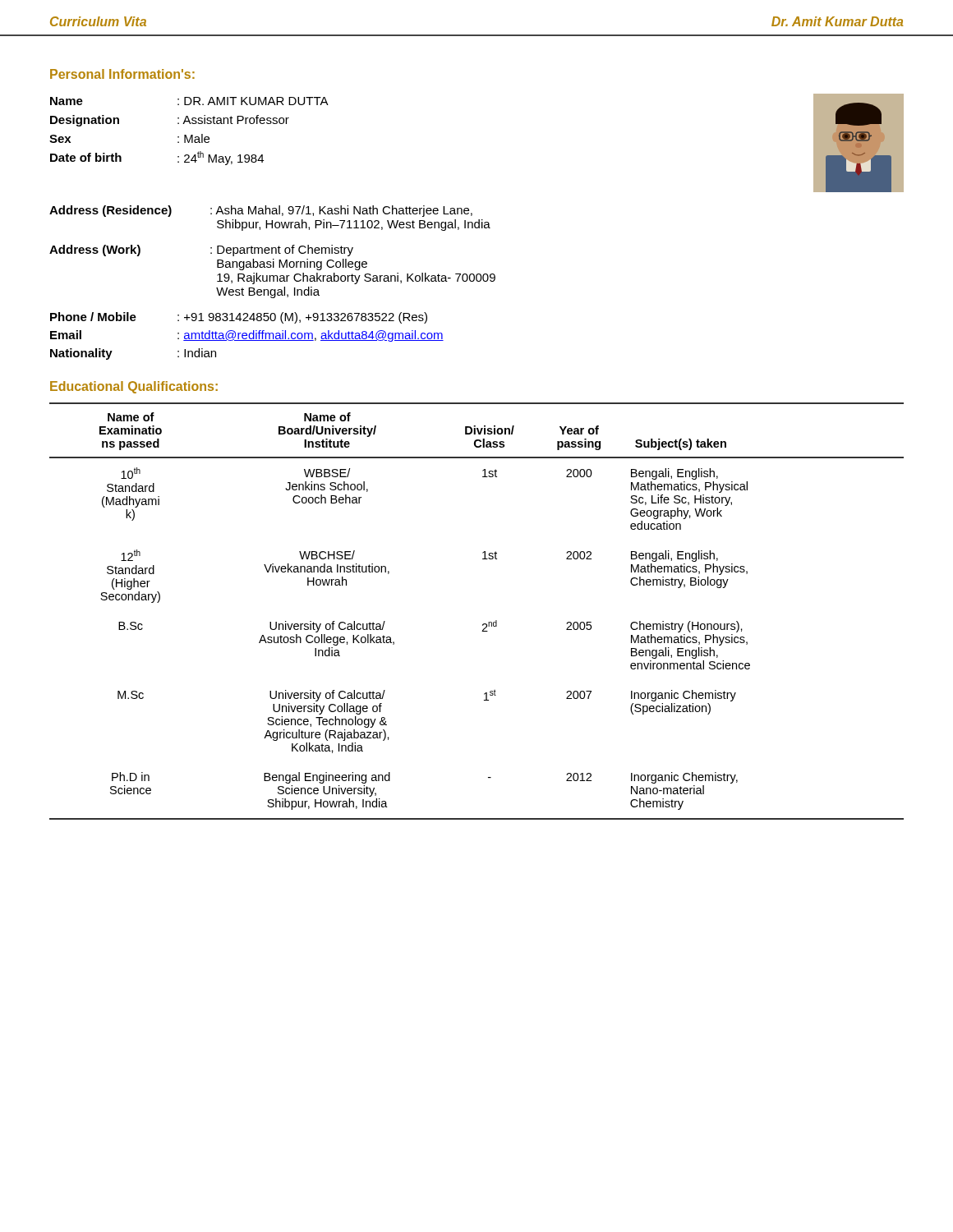Viewport: 953px width, 1232px height.
Task: Locate the region starting "Address (Work) : Department of Chemistry"
Action: point(476,270)
